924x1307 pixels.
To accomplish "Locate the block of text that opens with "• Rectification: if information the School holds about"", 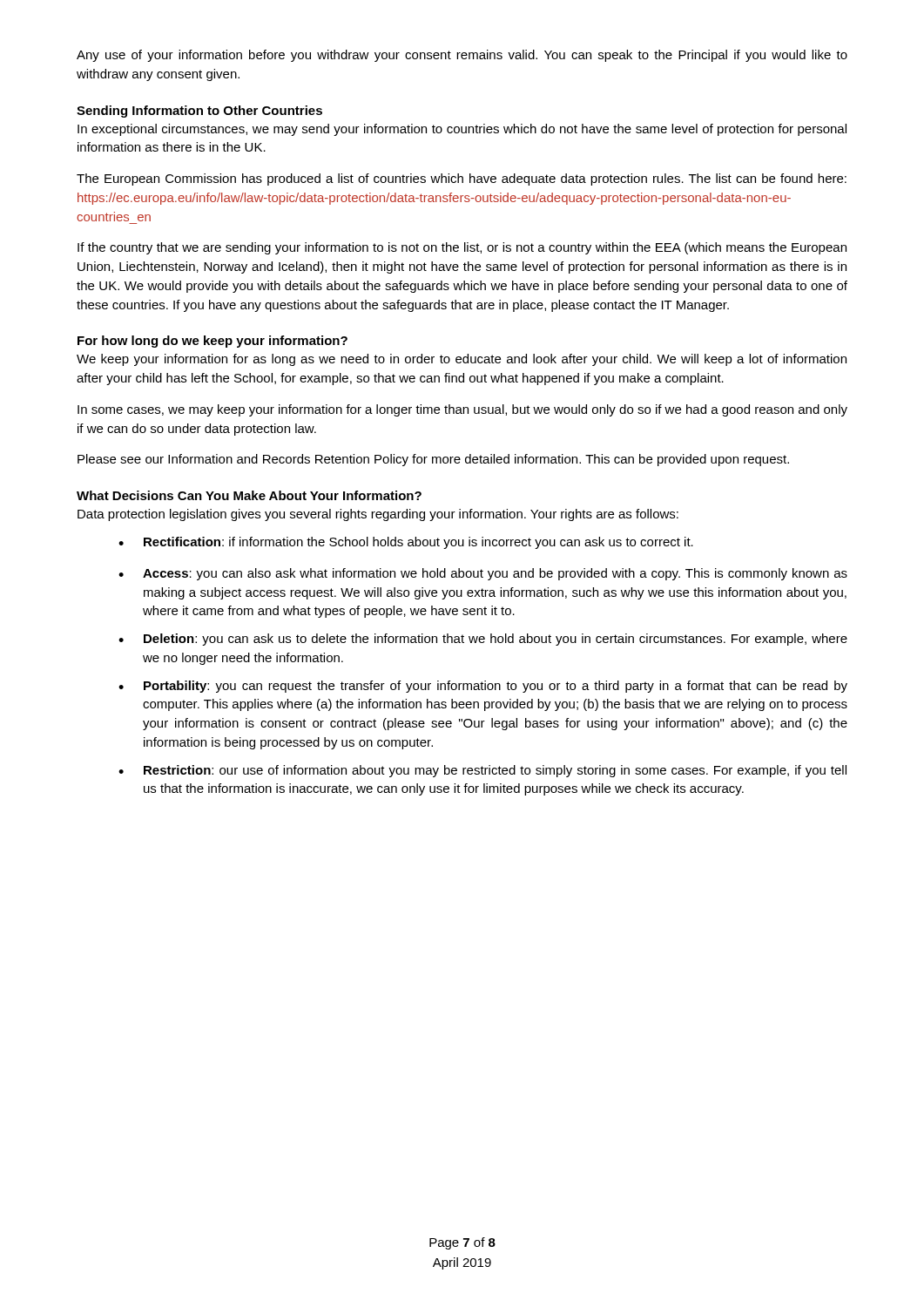I will point(483,544).
